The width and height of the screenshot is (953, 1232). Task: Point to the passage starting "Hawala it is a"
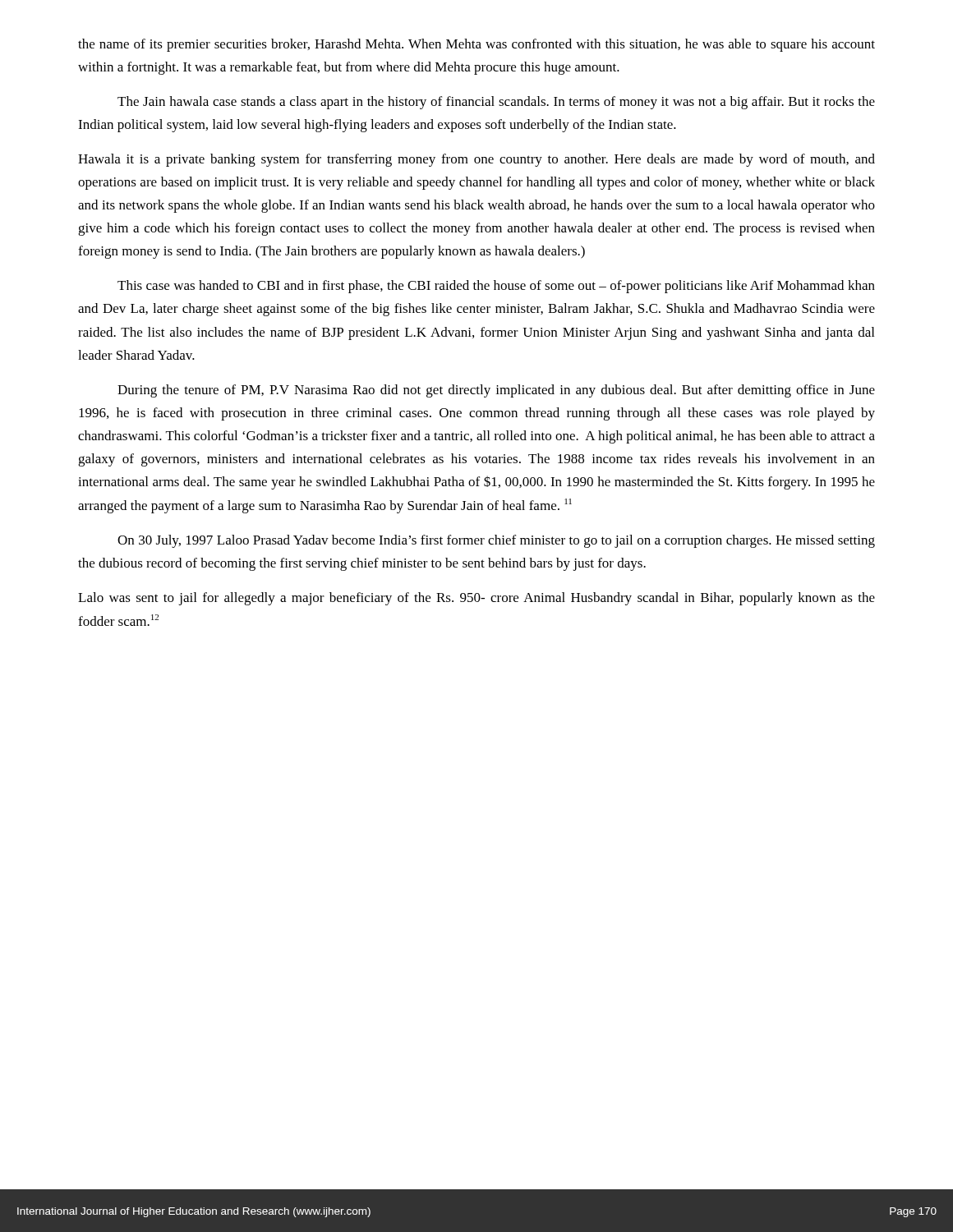click(476, 206)
